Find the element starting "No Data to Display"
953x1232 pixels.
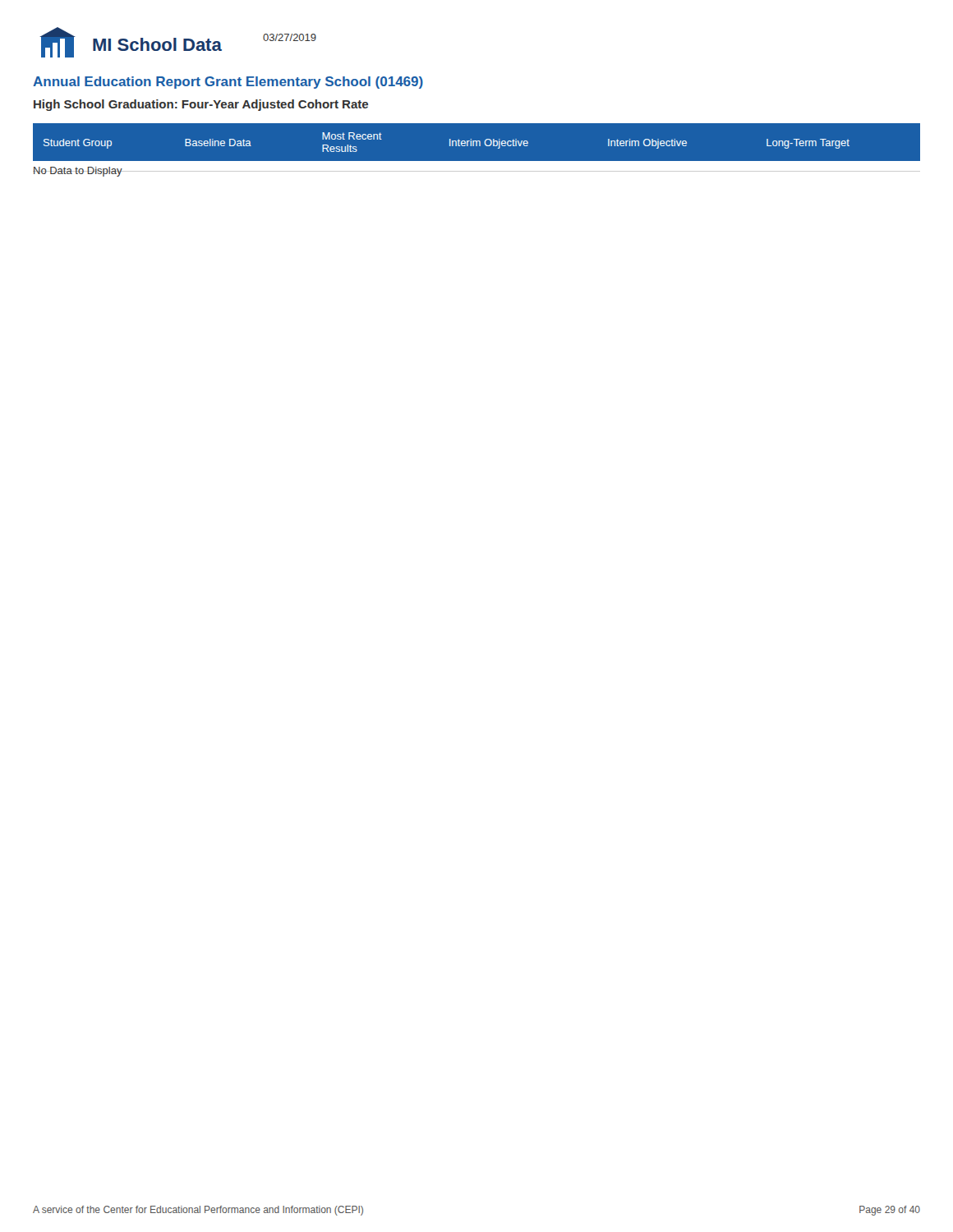(77, 170)
